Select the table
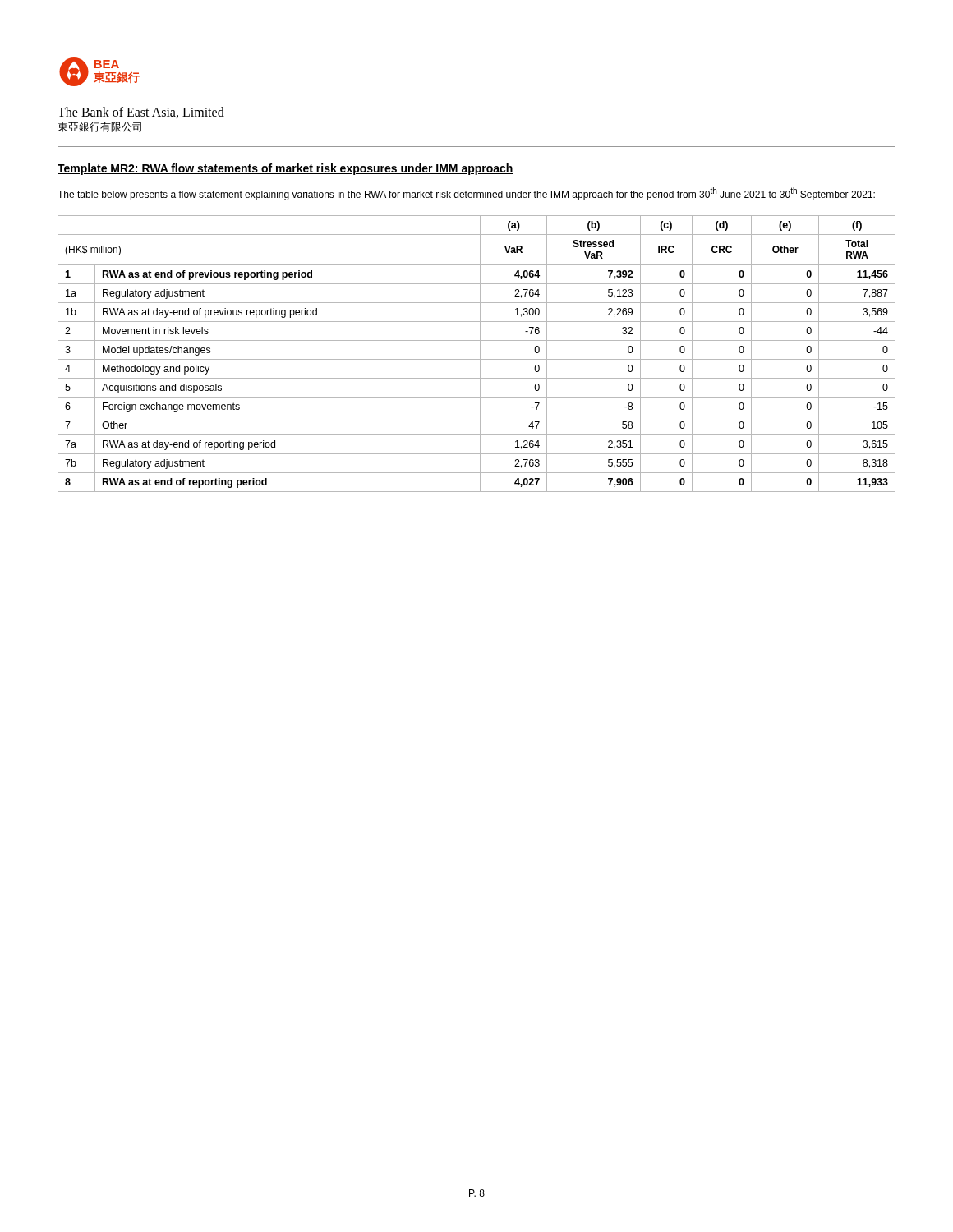This screenshot has height=1232, width=953. point(476,354)
